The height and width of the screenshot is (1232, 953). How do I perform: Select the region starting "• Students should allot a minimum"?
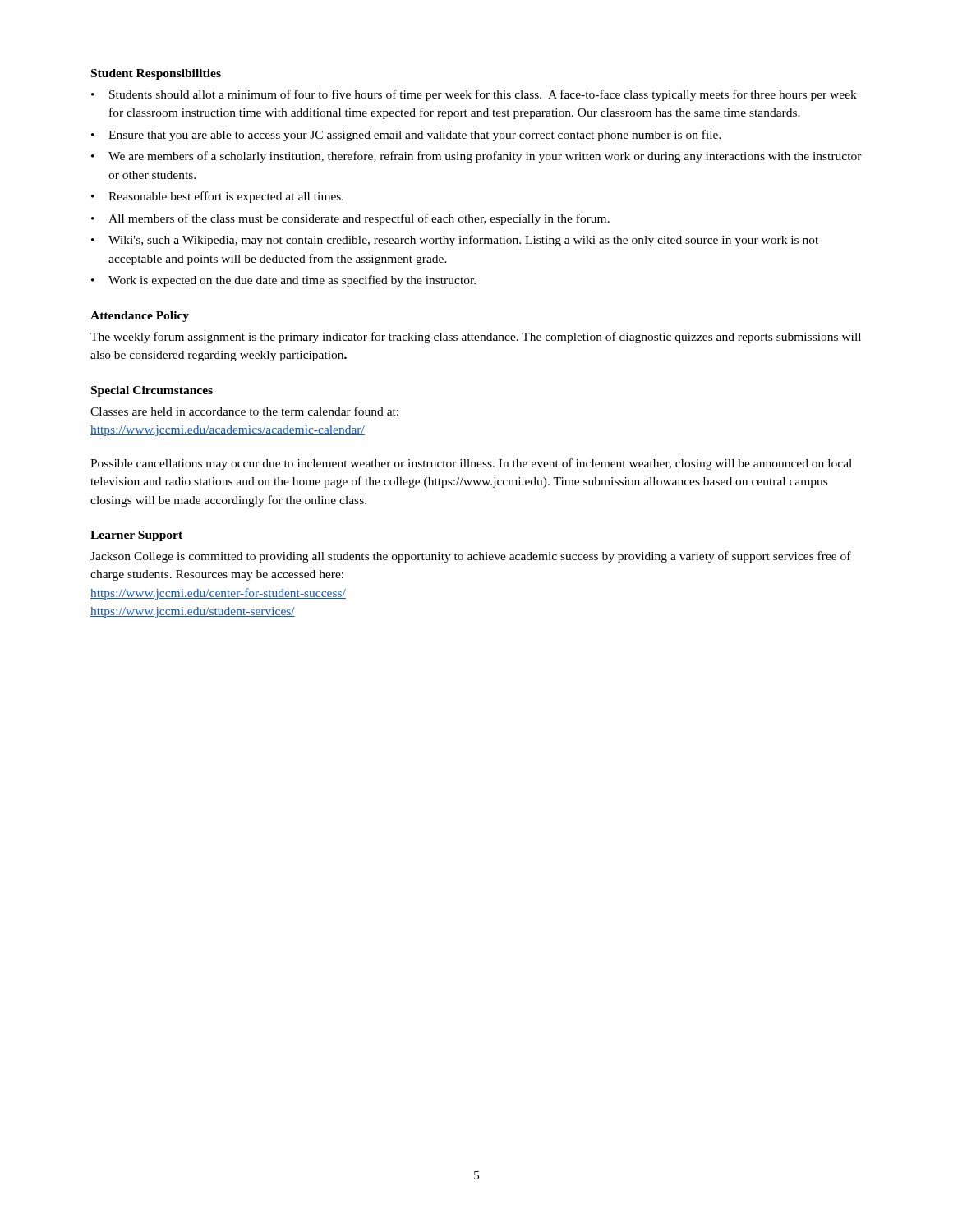[x=476, y=104]
